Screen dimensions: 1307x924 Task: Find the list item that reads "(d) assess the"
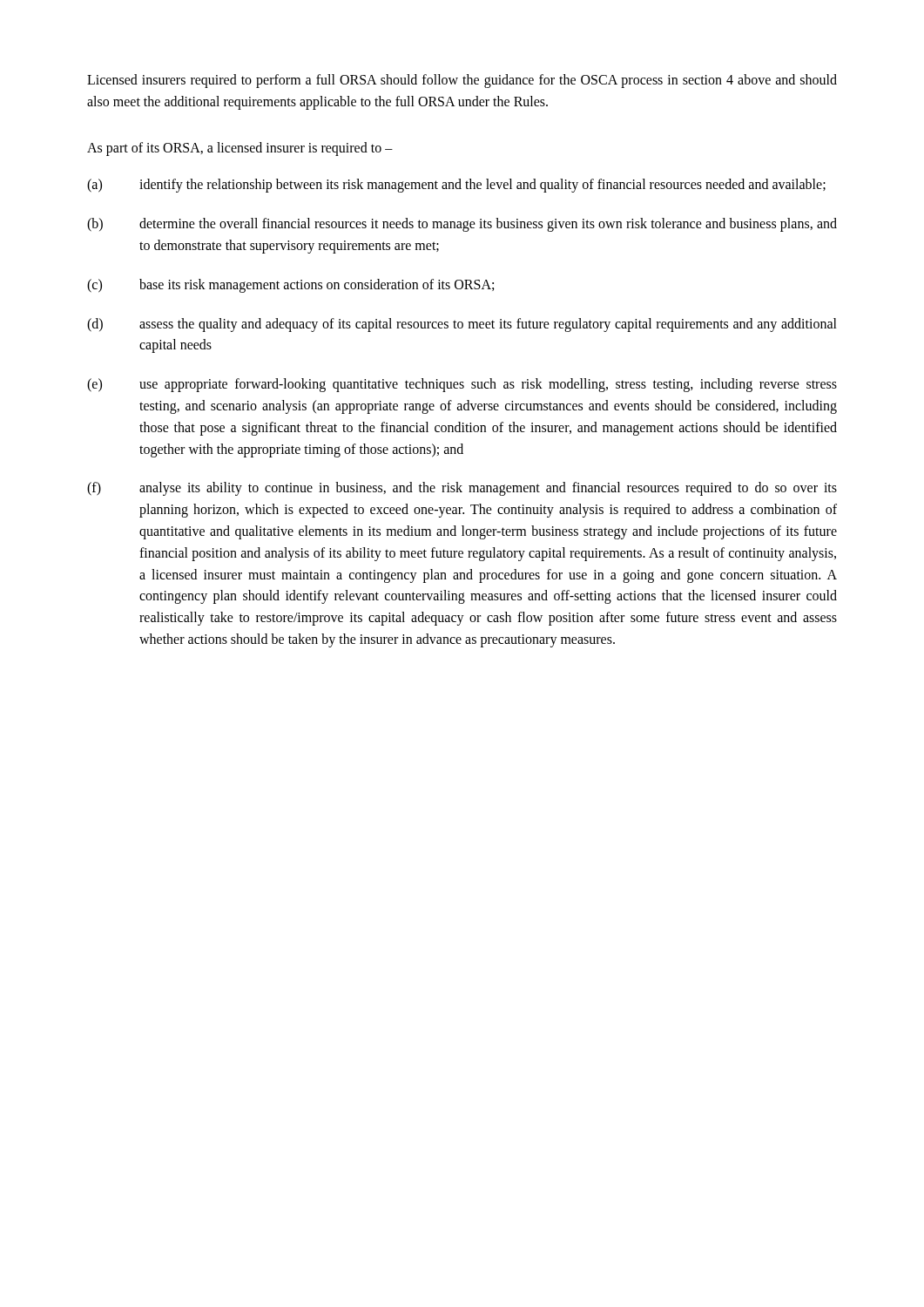[462, 335]
